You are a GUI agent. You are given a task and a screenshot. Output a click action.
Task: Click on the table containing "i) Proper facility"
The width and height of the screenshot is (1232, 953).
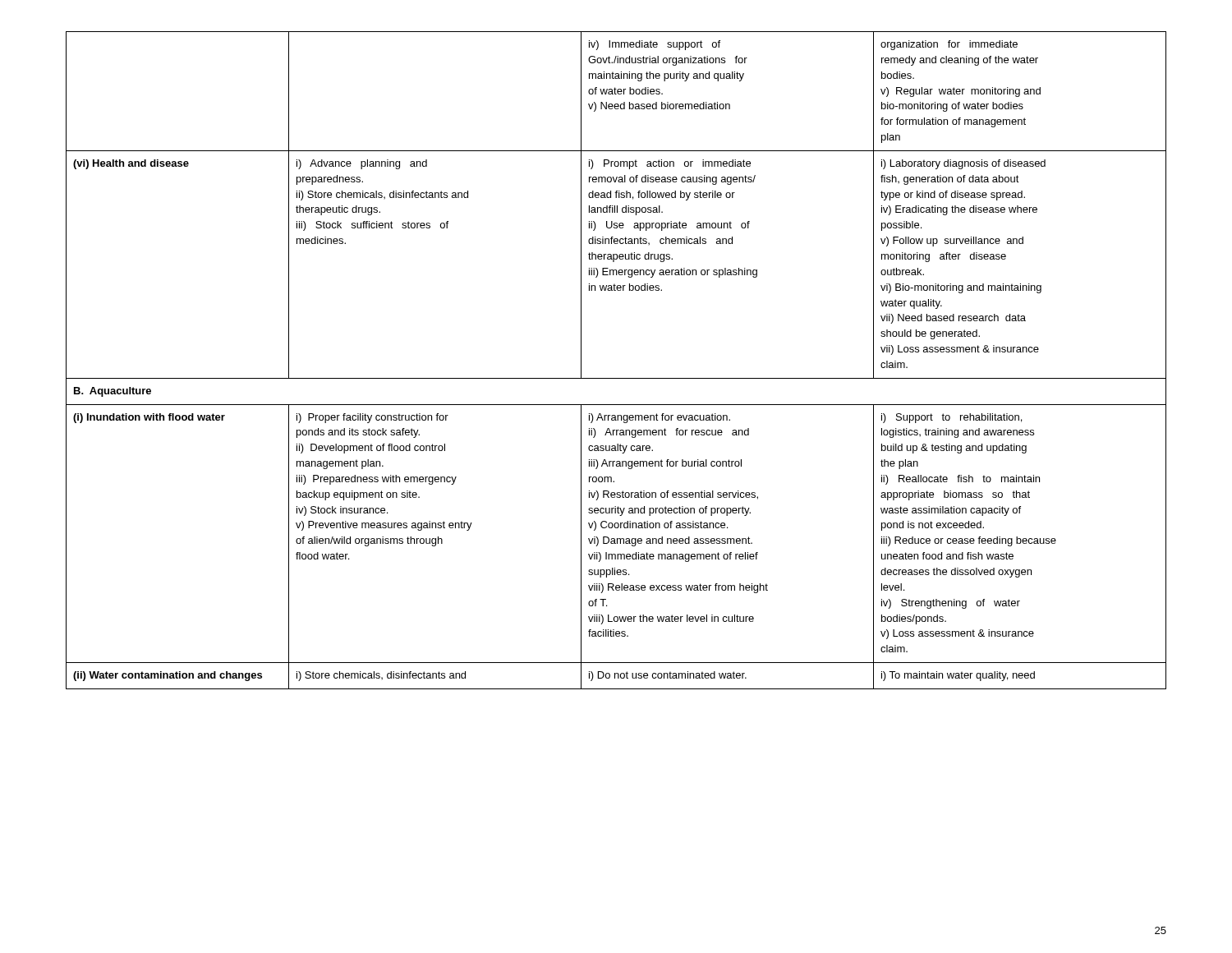pyautogui.click(x=616, y=360)
